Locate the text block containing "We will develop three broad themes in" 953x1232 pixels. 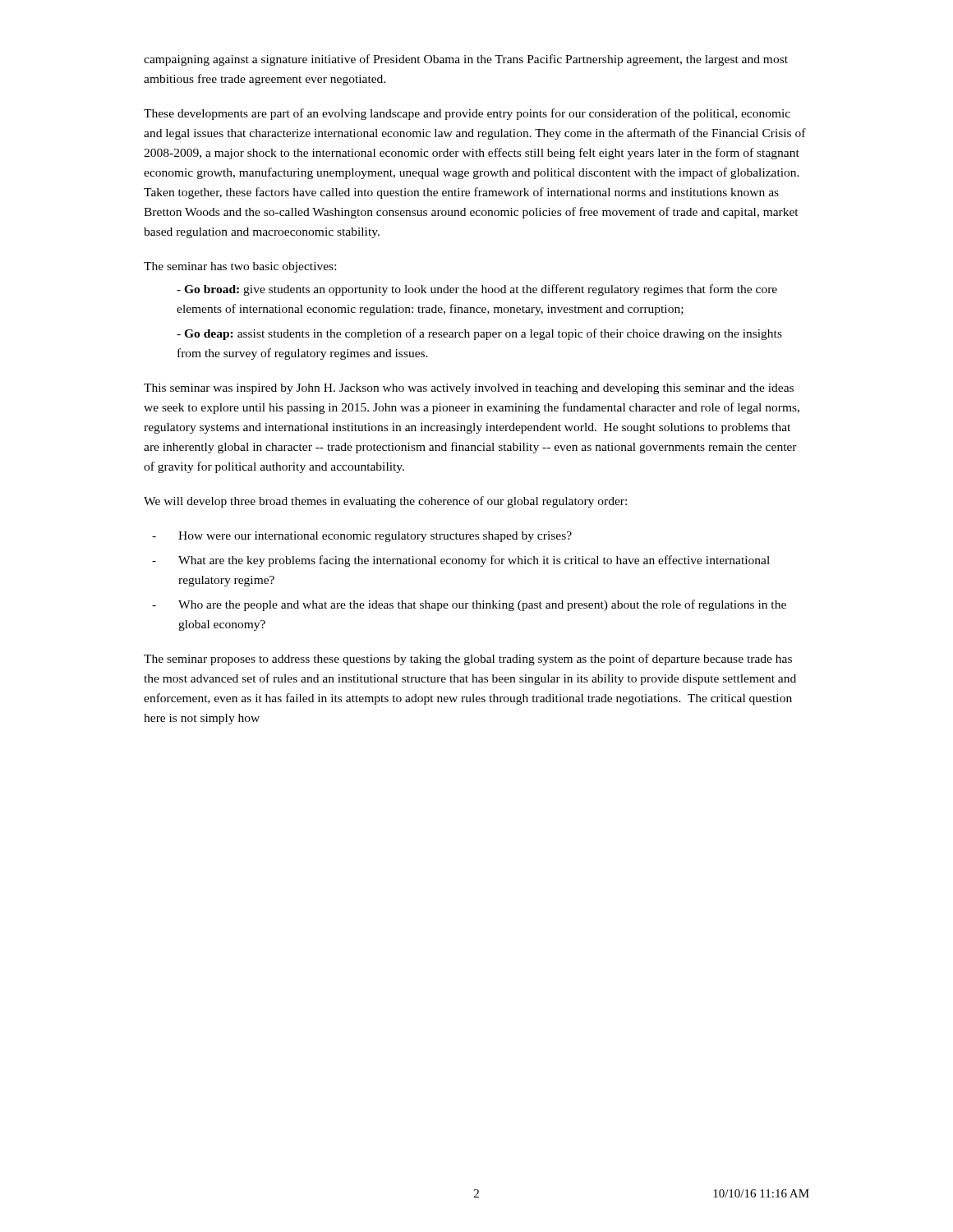pyautogui.click(x=386, y=501)
